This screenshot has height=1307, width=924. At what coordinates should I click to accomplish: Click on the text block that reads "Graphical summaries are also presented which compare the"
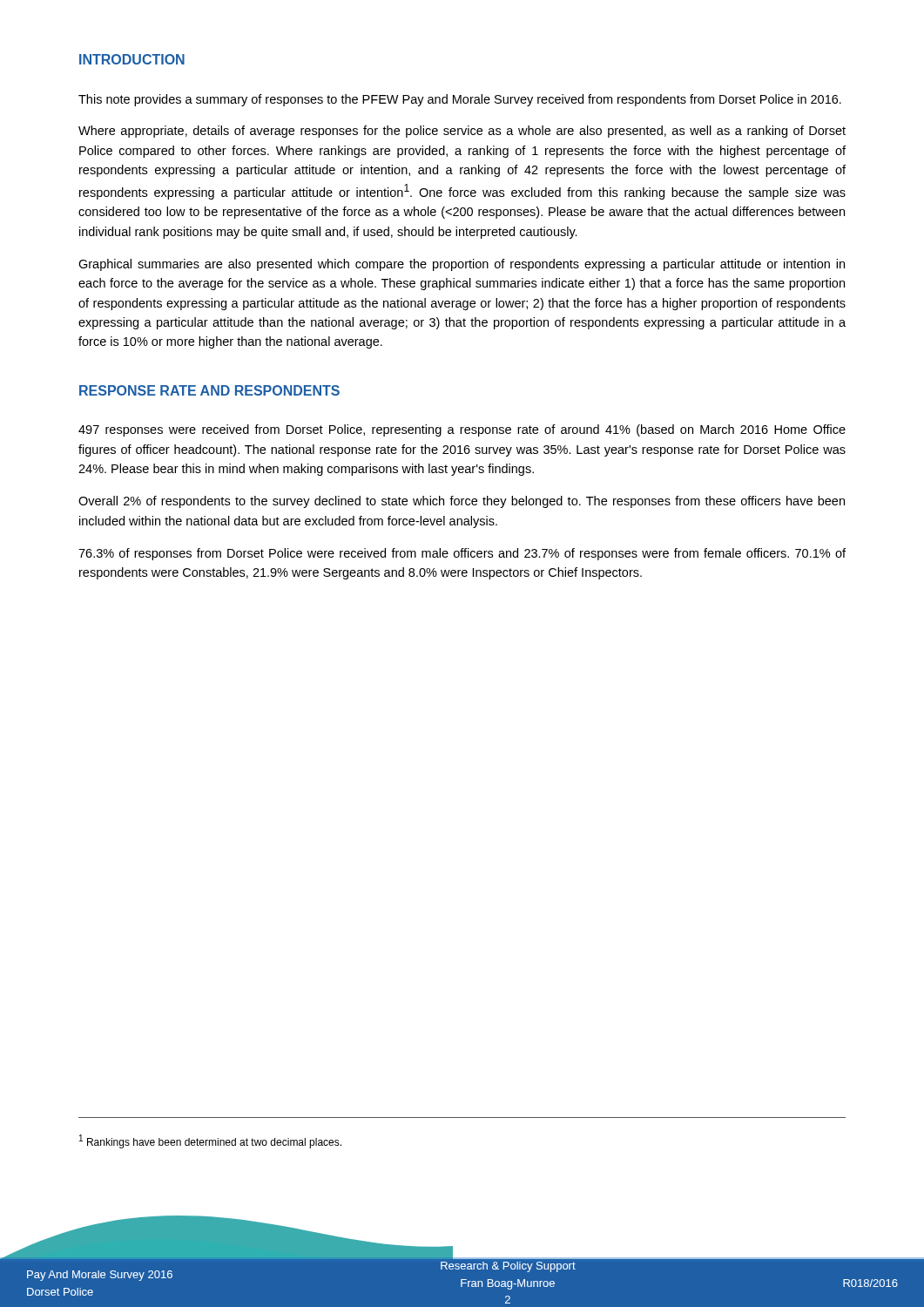tap(462, 303)
